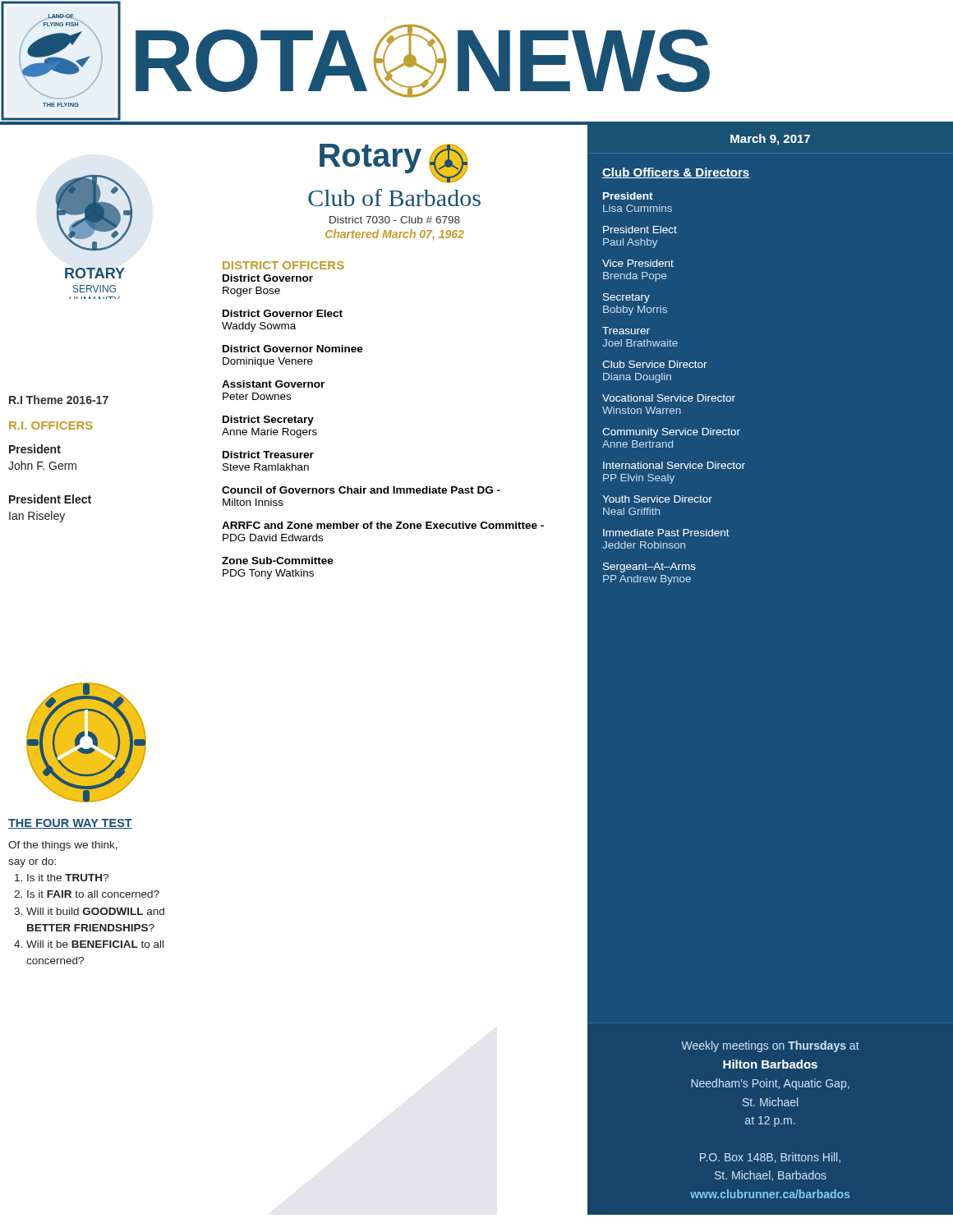Click on the section header containing "Club Officers & Directors"

click(x=676, y=172)
